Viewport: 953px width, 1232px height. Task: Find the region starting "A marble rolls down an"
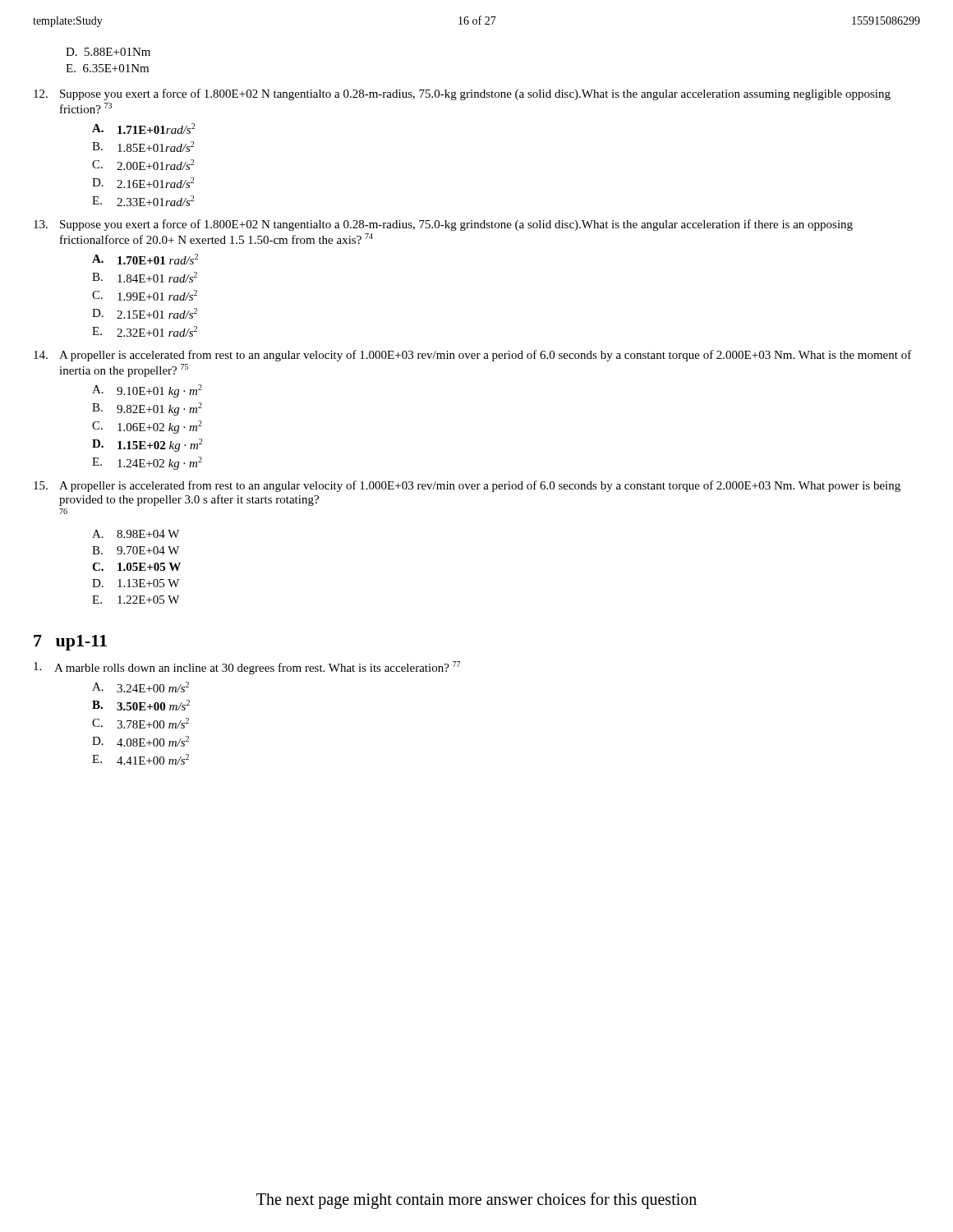247,668
